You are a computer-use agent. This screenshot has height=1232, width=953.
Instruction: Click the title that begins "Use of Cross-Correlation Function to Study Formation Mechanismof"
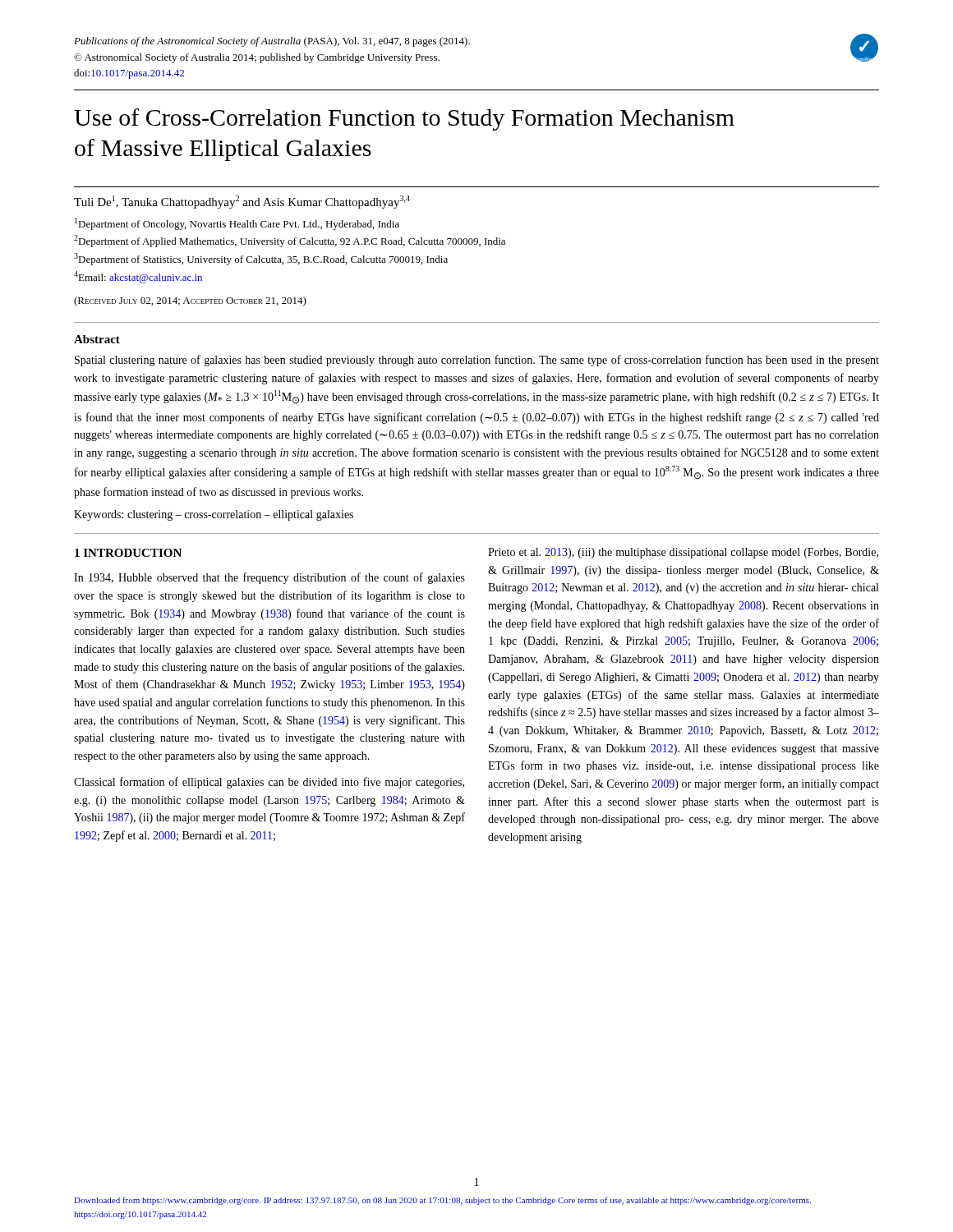pyautogui.click(x=476, y=132)
